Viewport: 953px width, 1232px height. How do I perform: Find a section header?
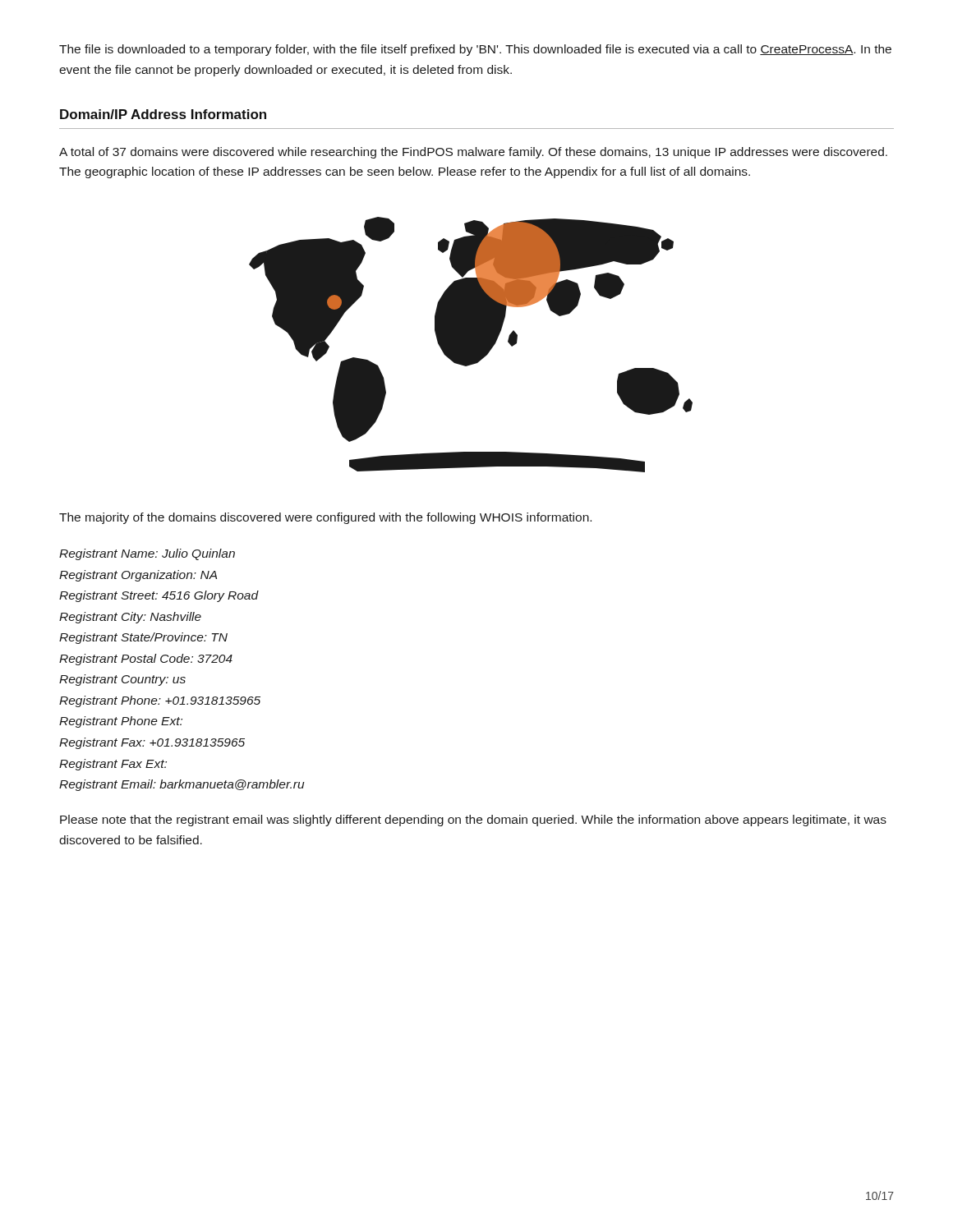163,114
